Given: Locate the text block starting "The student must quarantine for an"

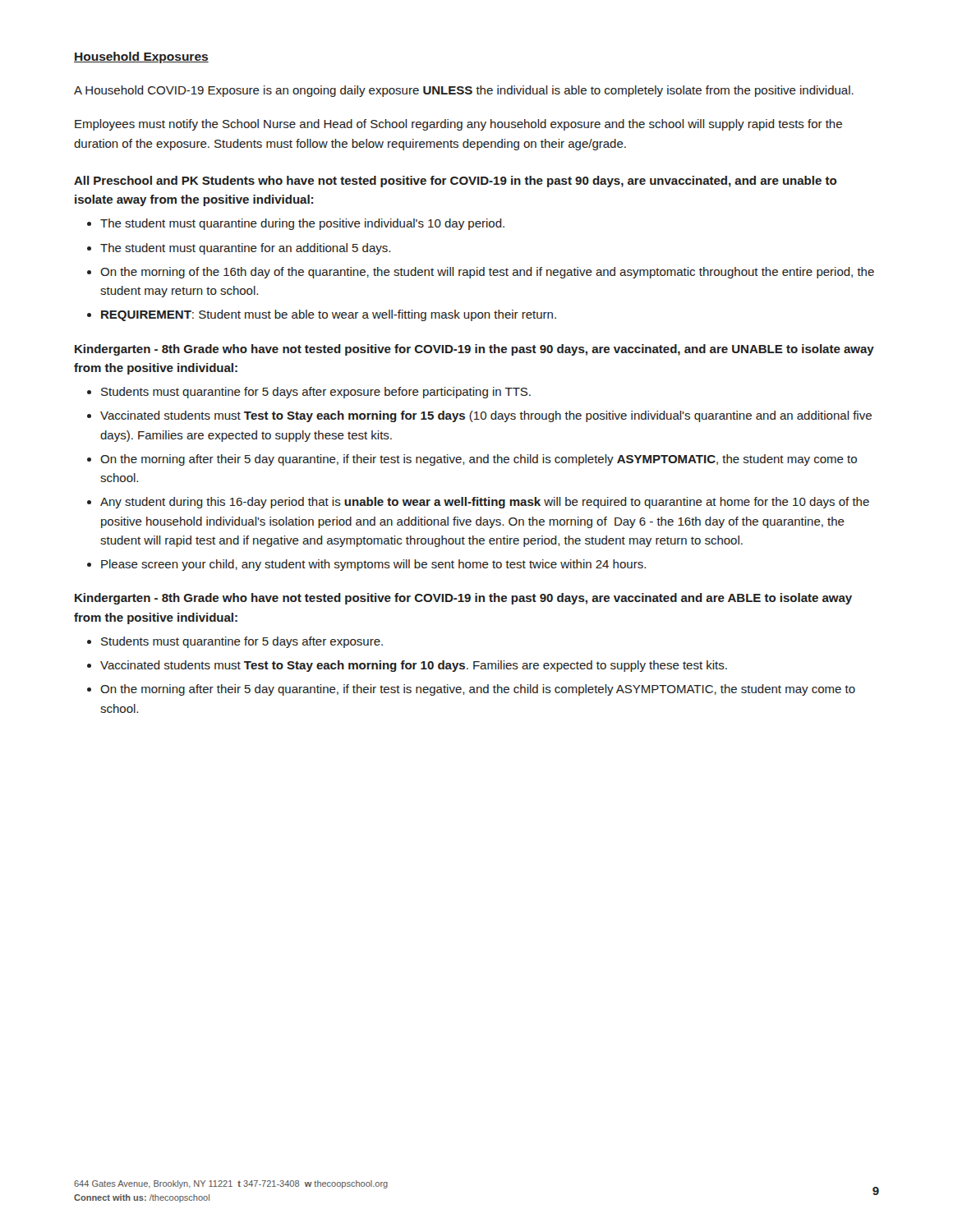Looking at the screenshot, I should coord(246,247).
